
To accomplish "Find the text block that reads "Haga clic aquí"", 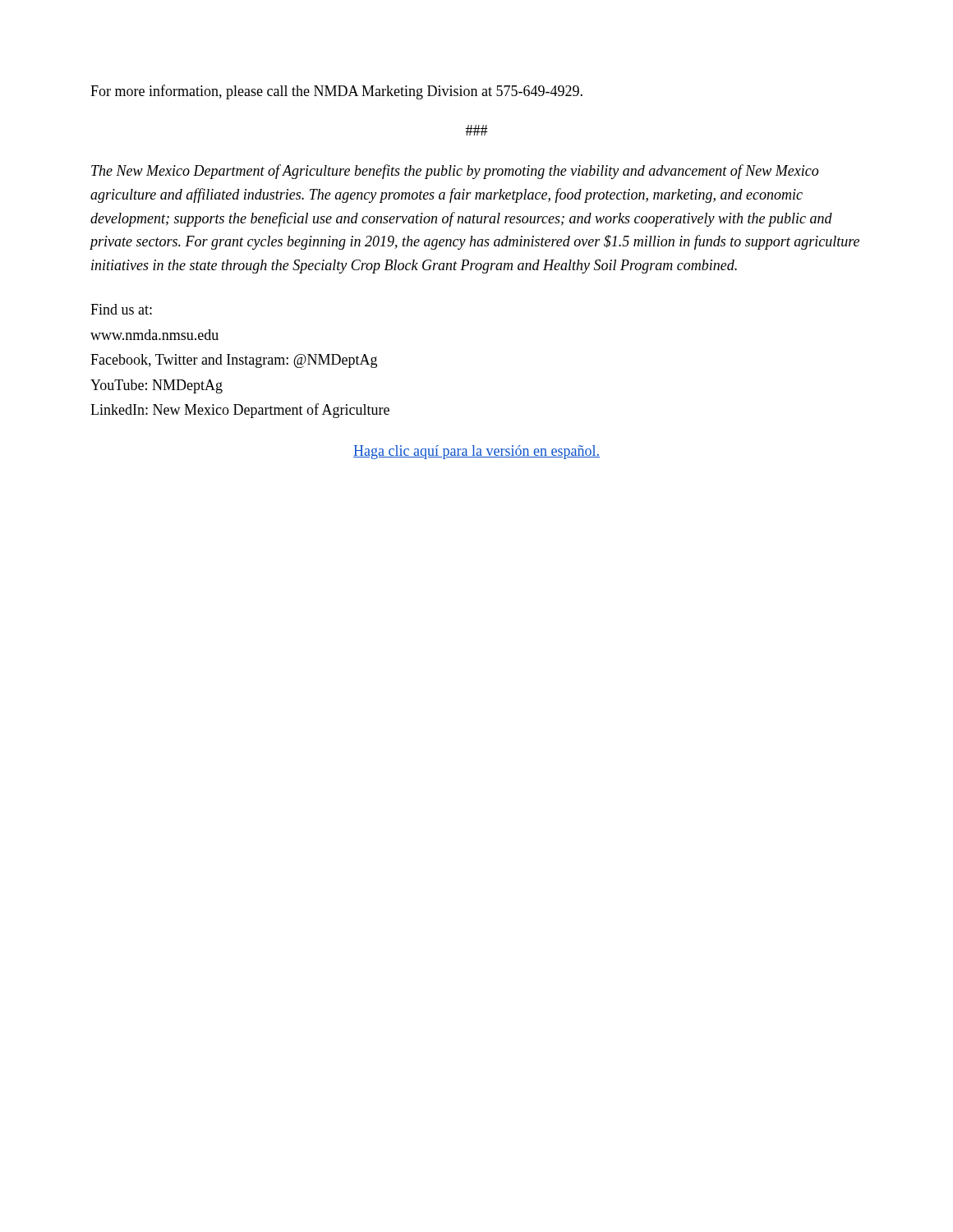I will coord(476,451).
